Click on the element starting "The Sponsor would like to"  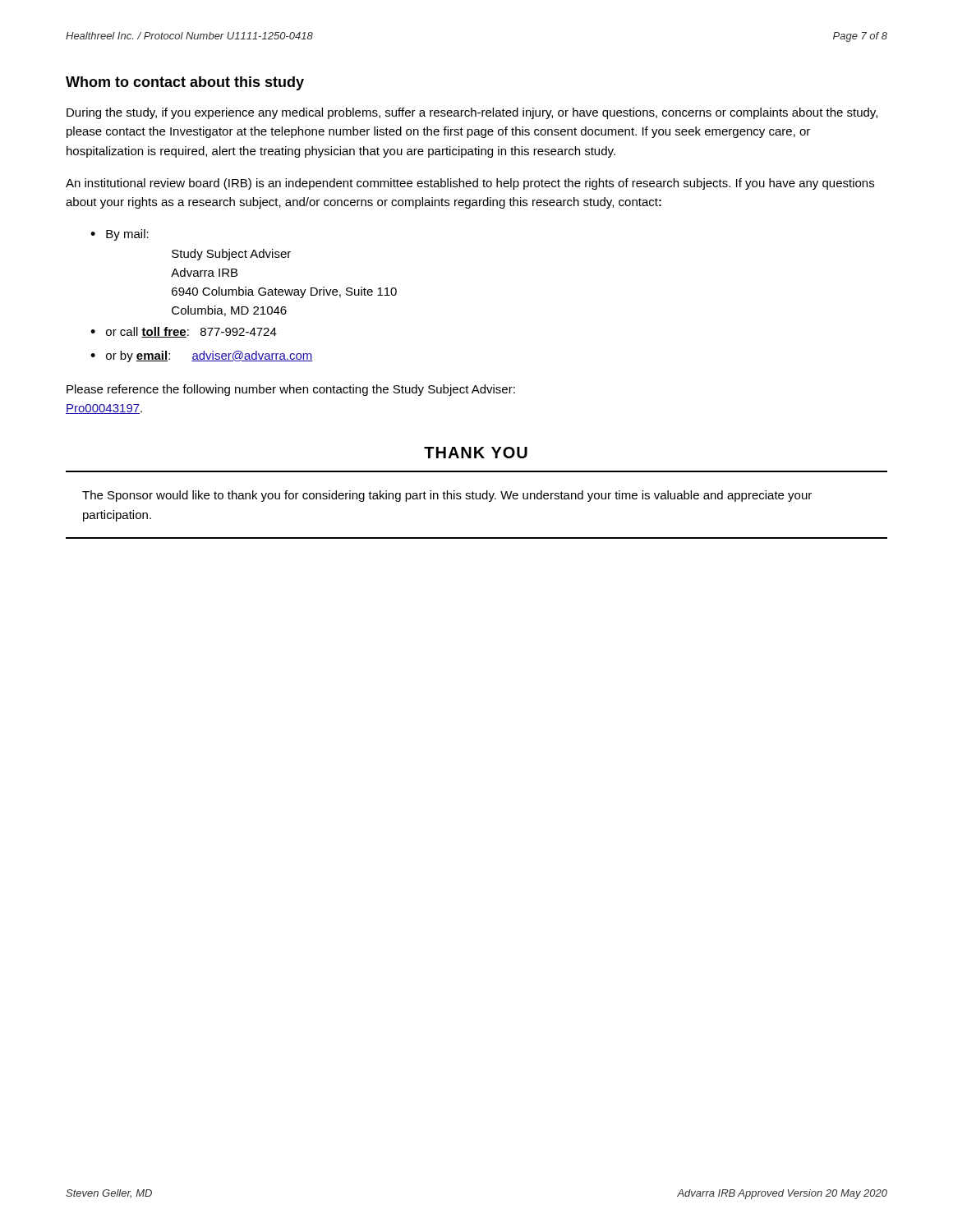click(447, 505)
